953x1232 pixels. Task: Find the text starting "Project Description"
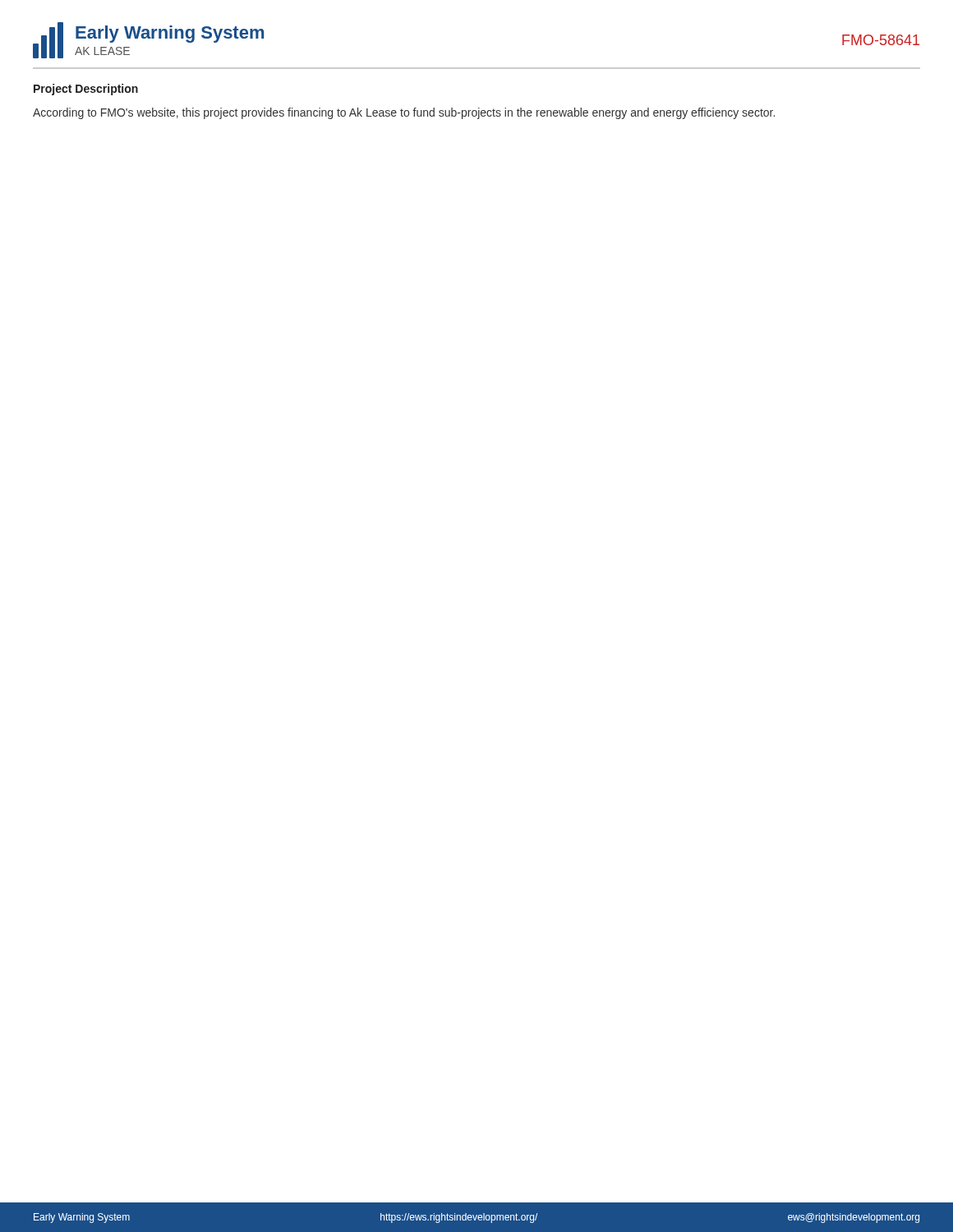point(86,89)
